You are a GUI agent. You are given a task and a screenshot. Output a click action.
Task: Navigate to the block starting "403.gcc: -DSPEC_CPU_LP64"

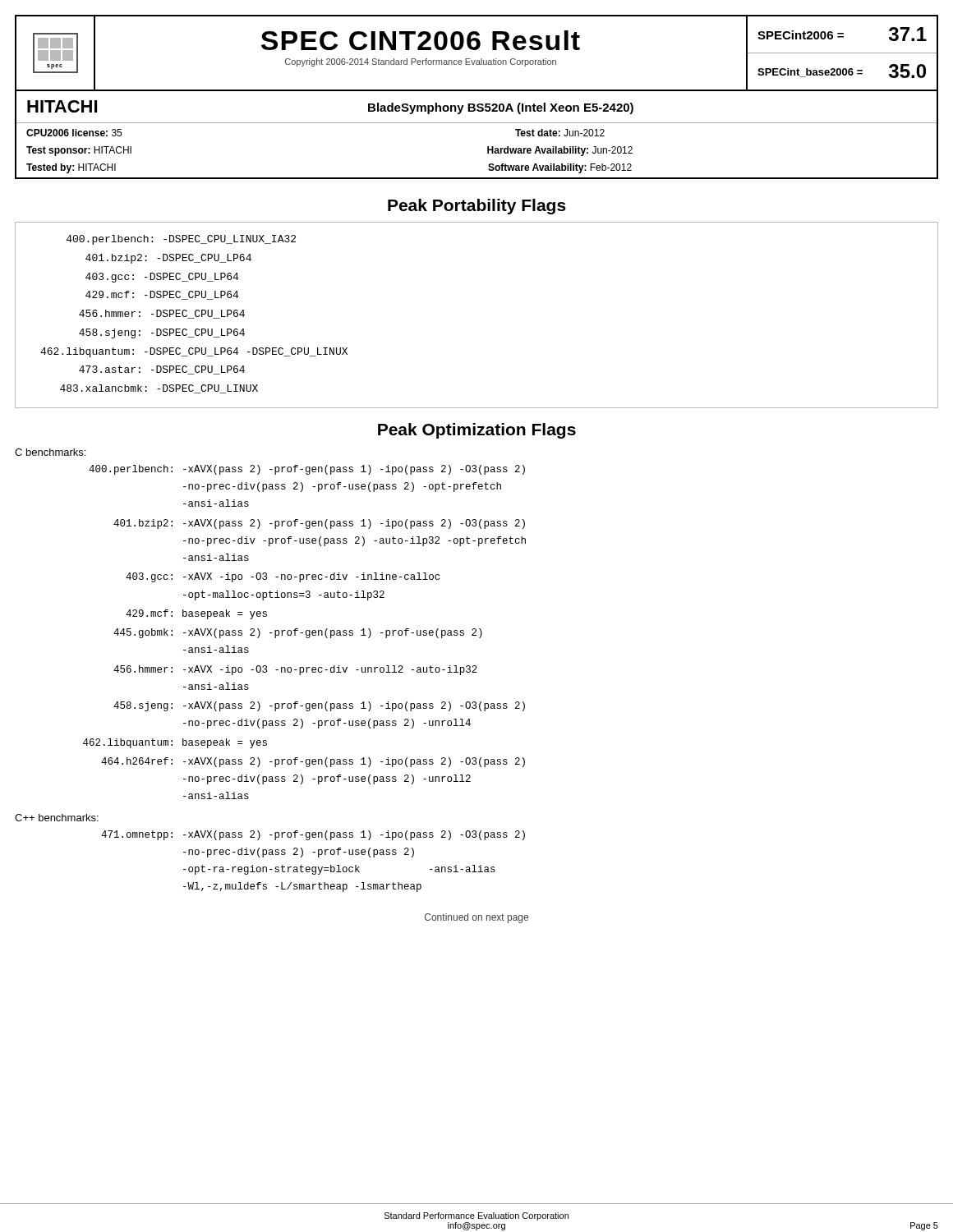tap(140, 277)
